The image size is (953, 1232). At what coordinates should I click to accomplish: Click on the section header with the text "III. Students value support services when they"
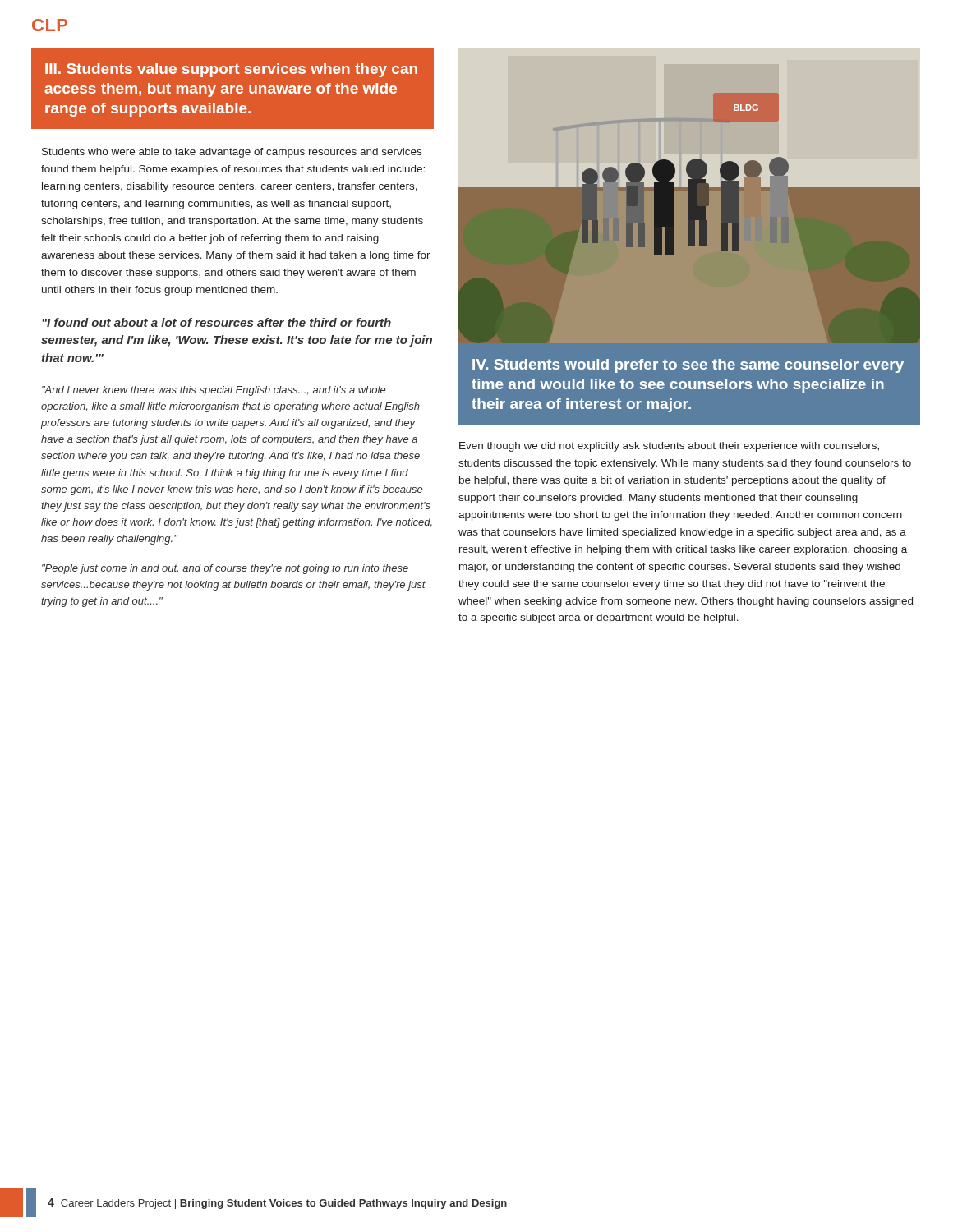pos(233,88)
